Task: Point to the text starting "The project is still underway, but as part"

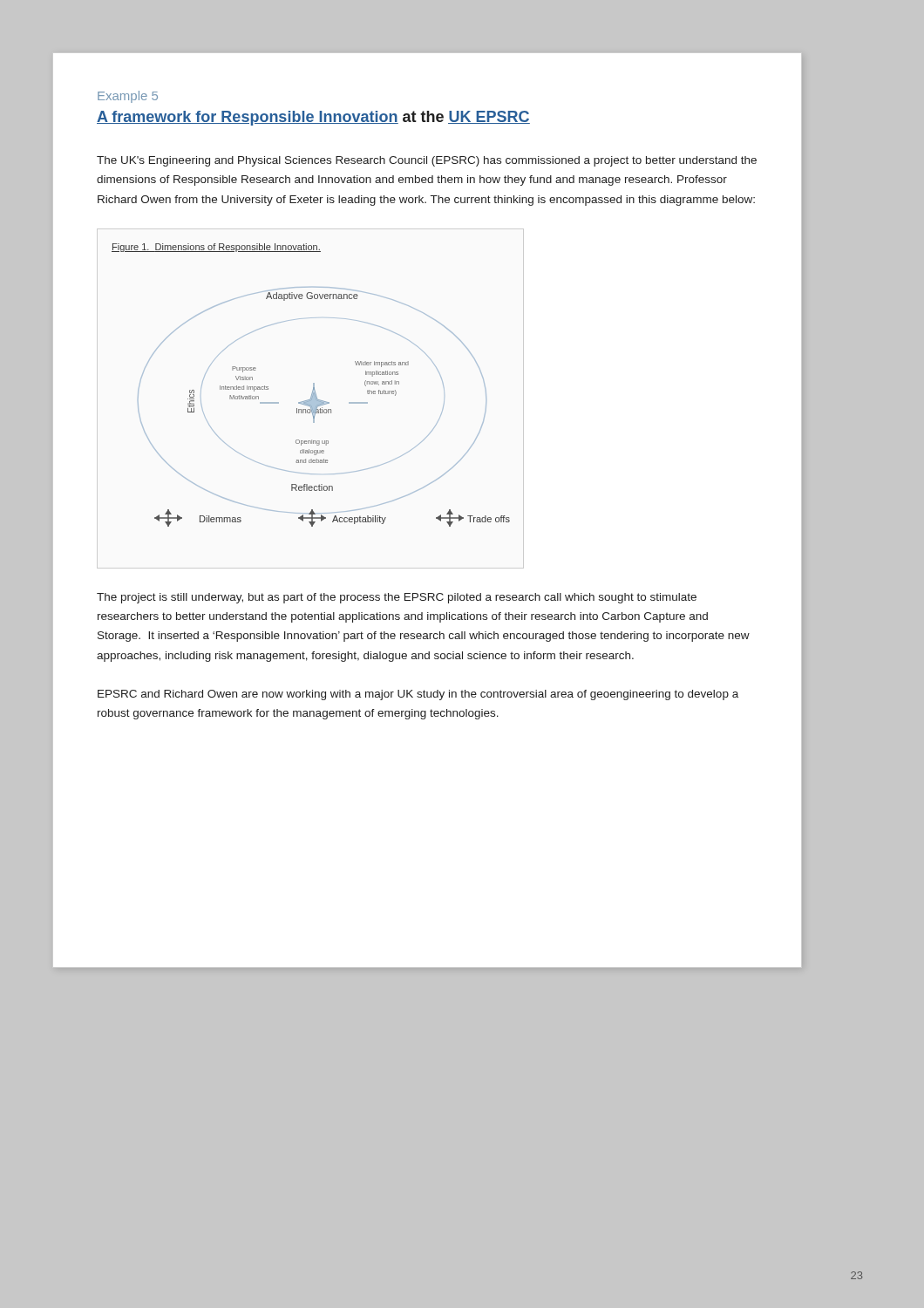Action: [x=423, y=626]
